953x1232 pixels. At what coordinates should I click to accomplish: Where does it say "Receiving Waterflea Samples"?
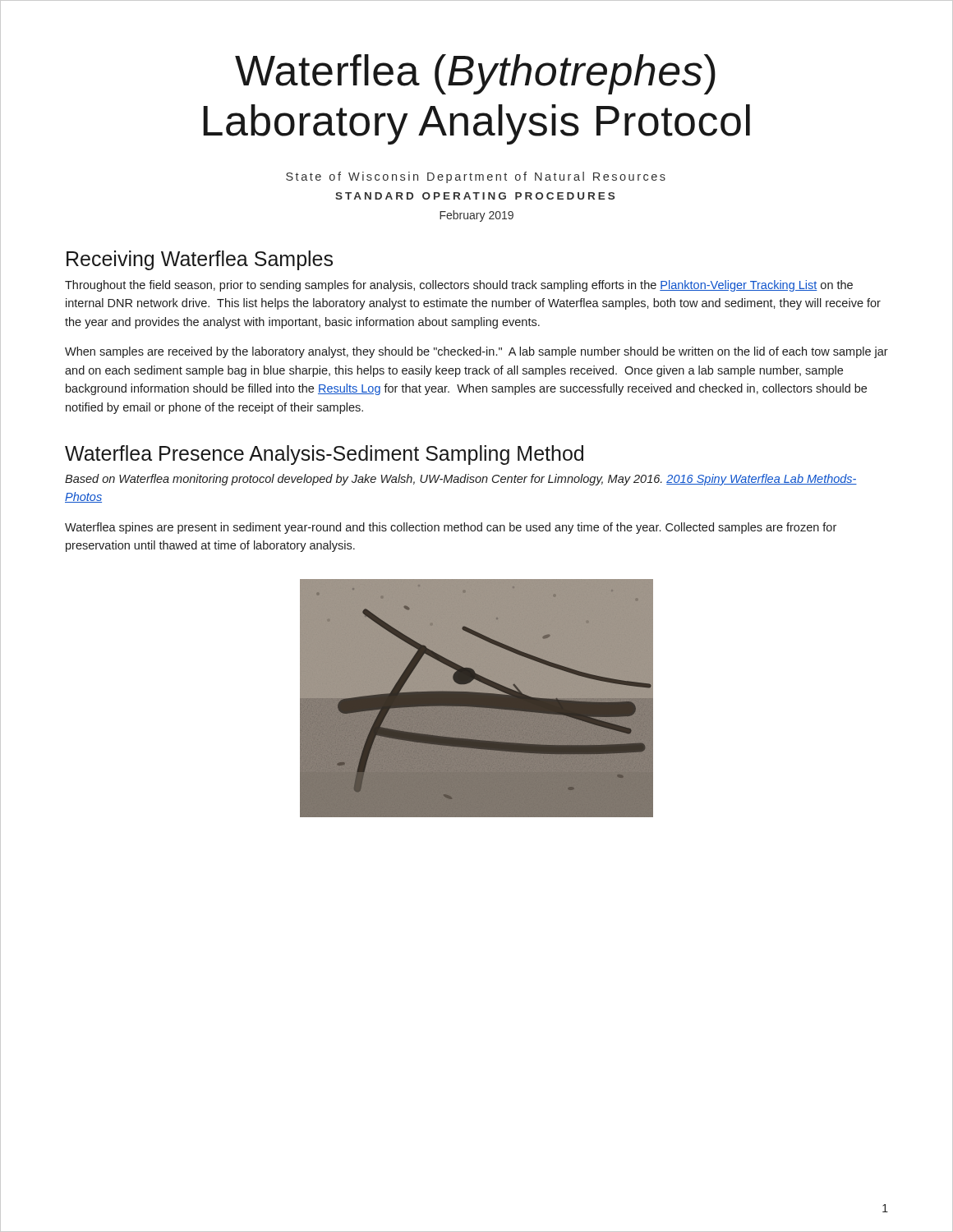pos(199,258)
